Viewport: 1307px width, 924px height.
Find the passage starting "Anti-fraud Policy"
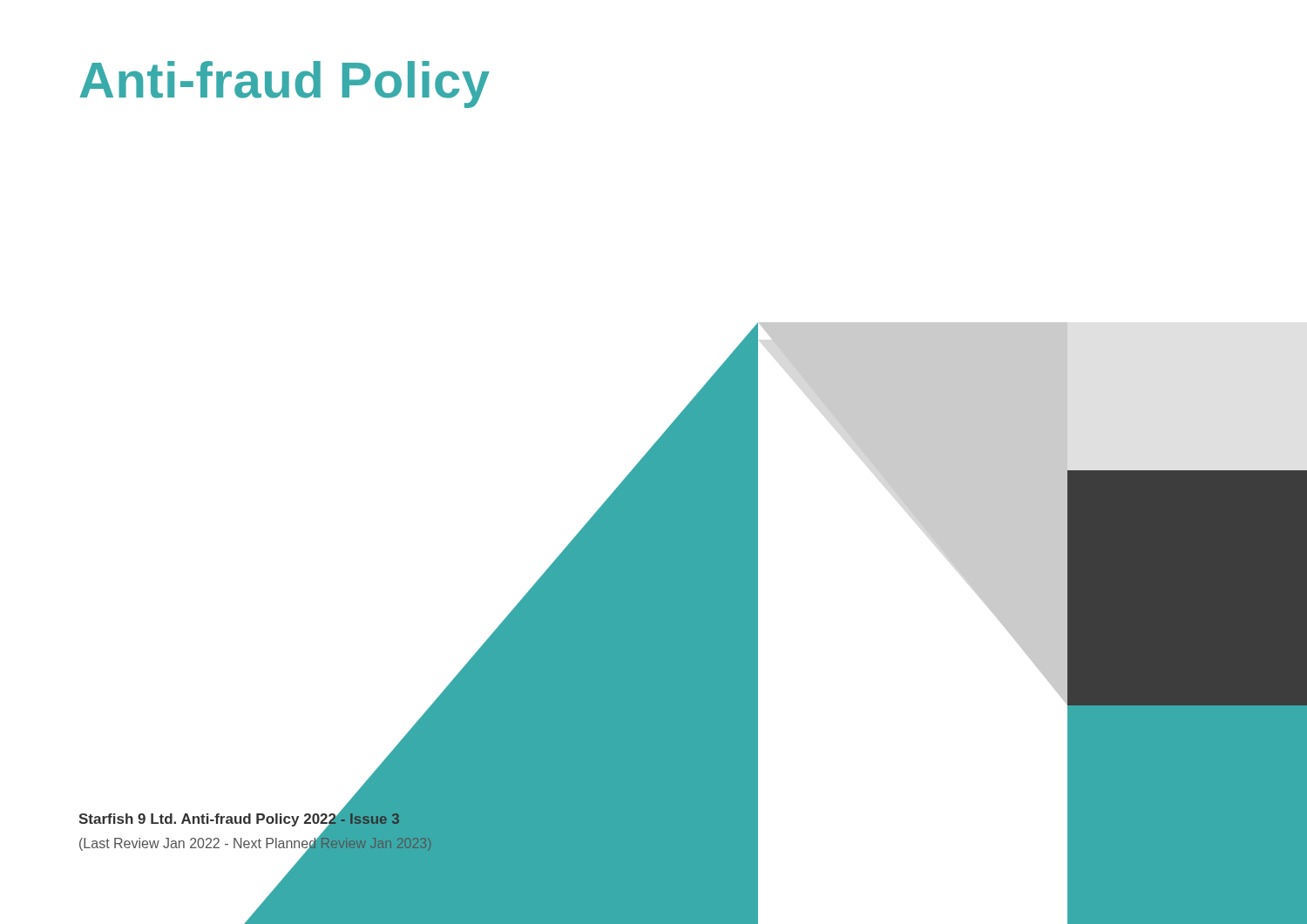(284, 80)
